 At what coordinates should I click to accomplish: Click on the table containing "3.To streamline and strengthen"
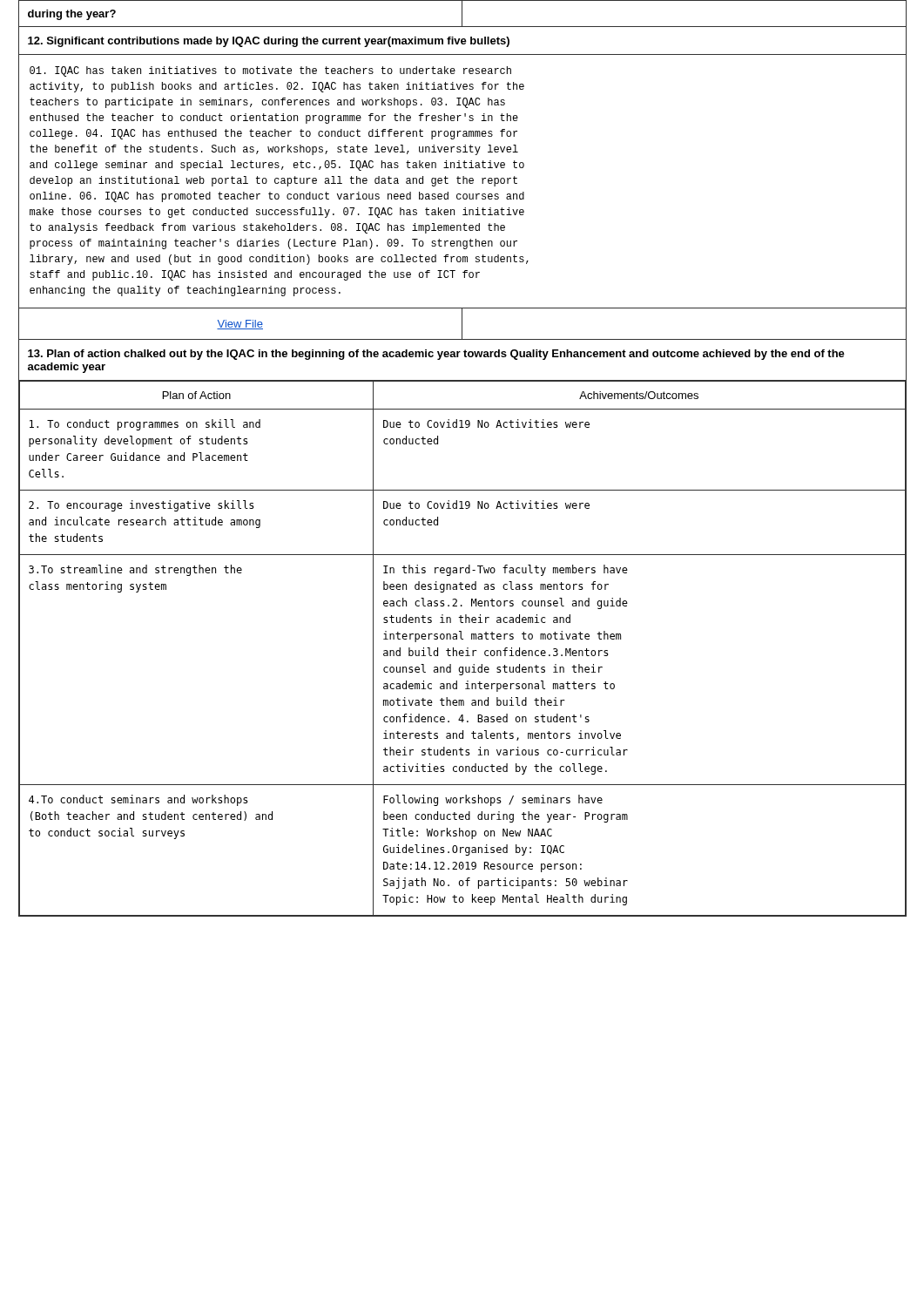point(462,648)
